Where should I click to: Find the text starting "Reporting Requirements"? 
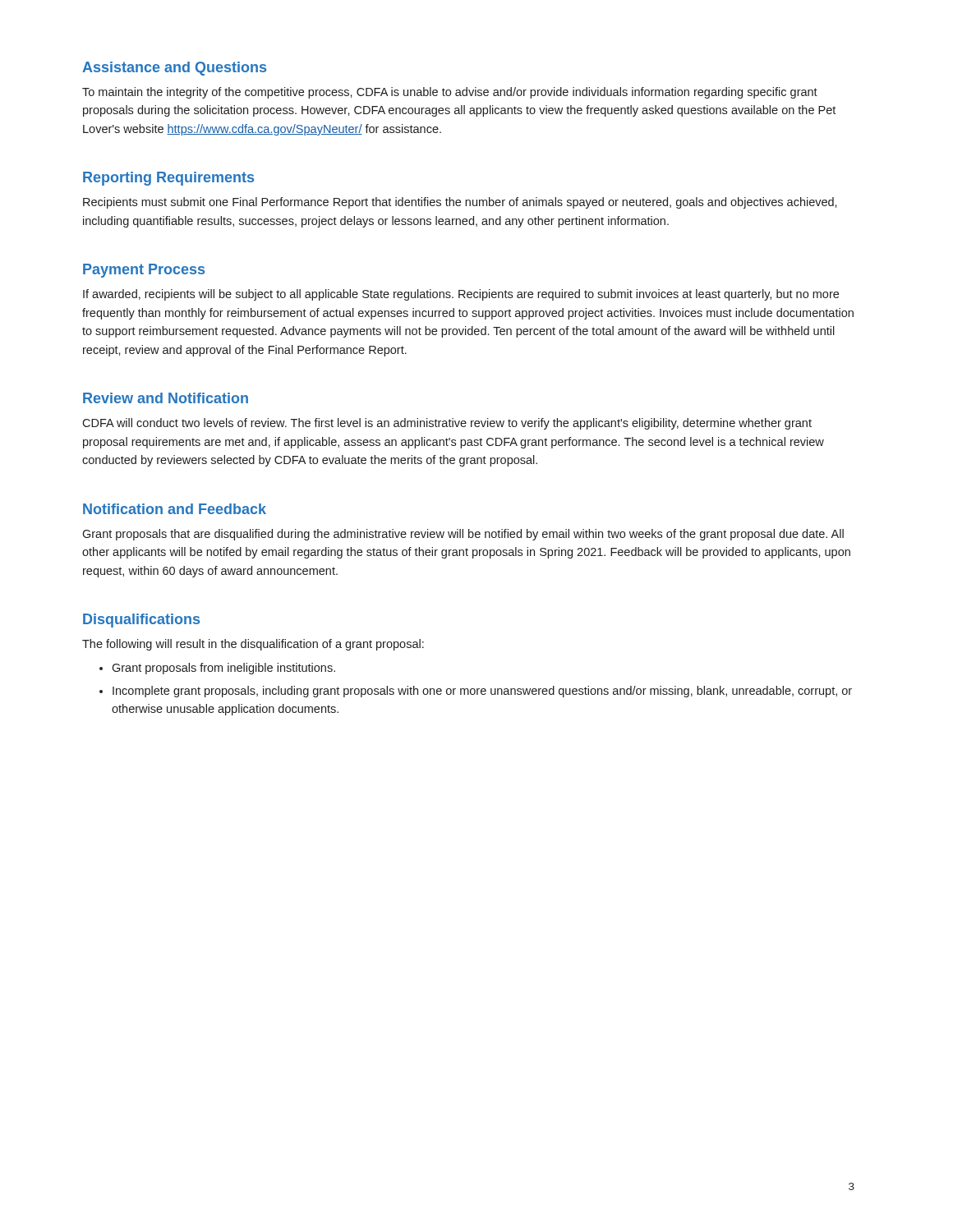[x=168, y=178]
